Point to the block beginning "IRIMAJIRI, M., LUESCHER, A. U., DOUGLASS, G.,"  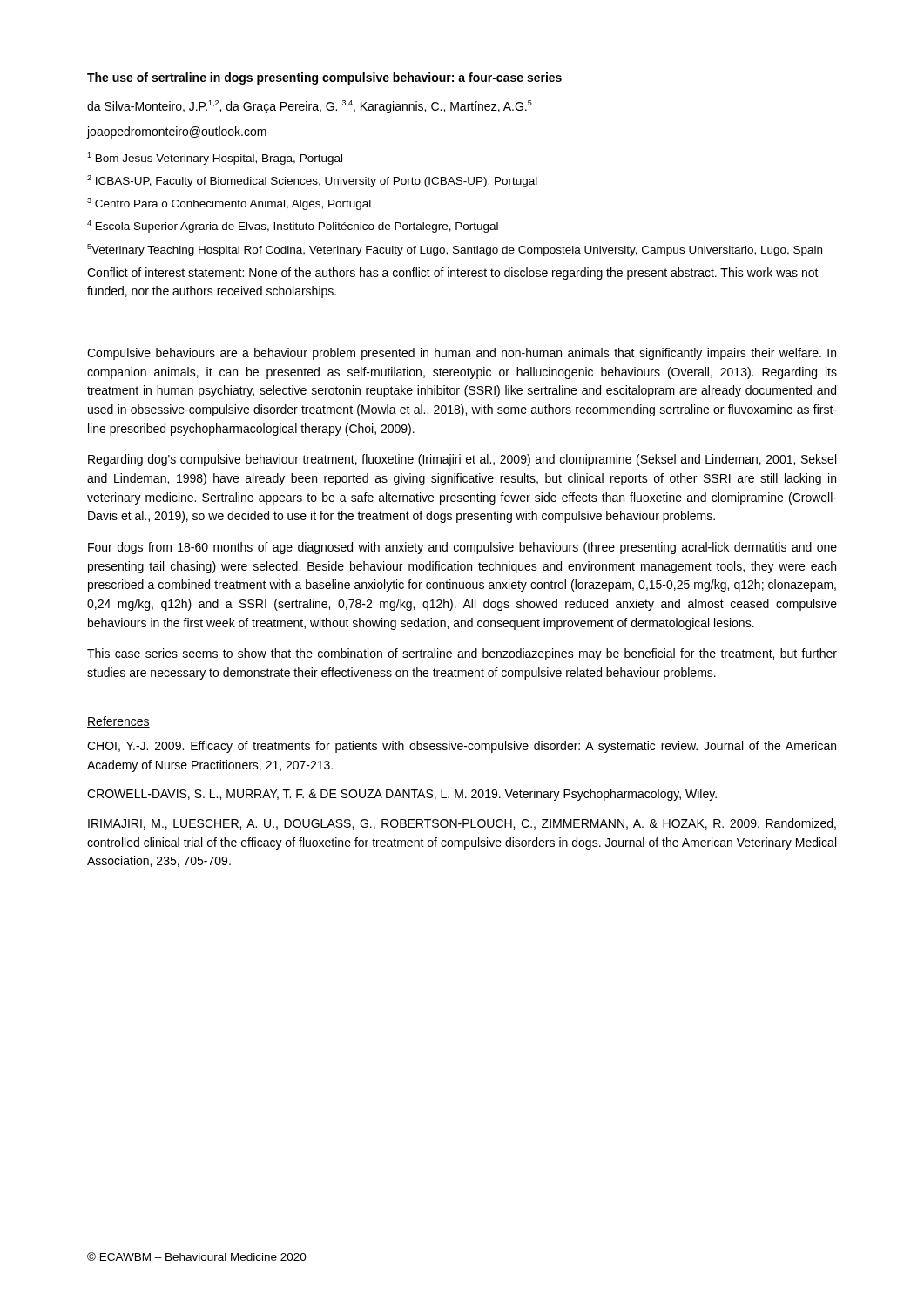click(x=462, y=842)
